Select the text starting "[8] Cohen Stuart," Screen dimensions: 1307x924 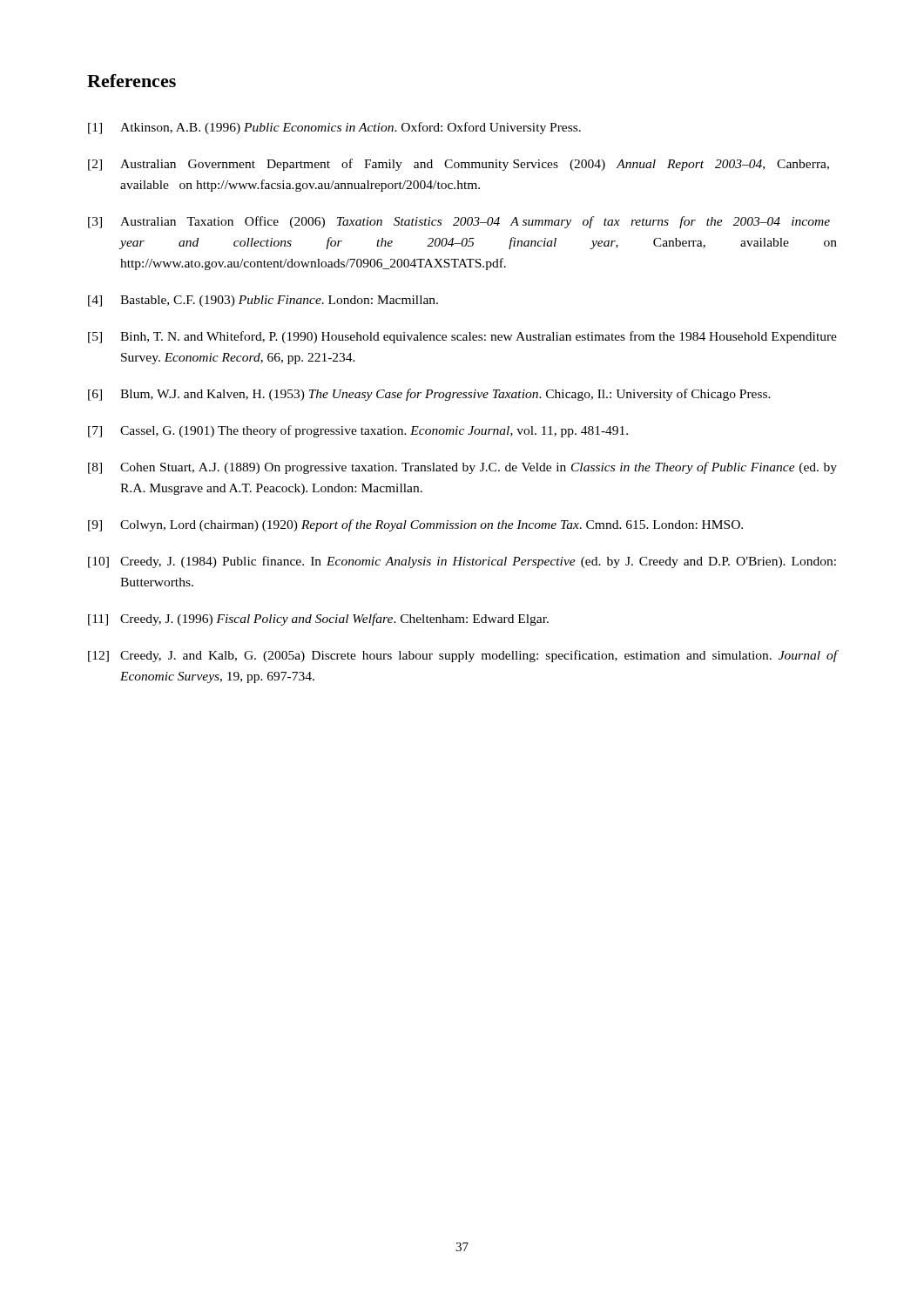pyautogui.click(x=462, y=478)
